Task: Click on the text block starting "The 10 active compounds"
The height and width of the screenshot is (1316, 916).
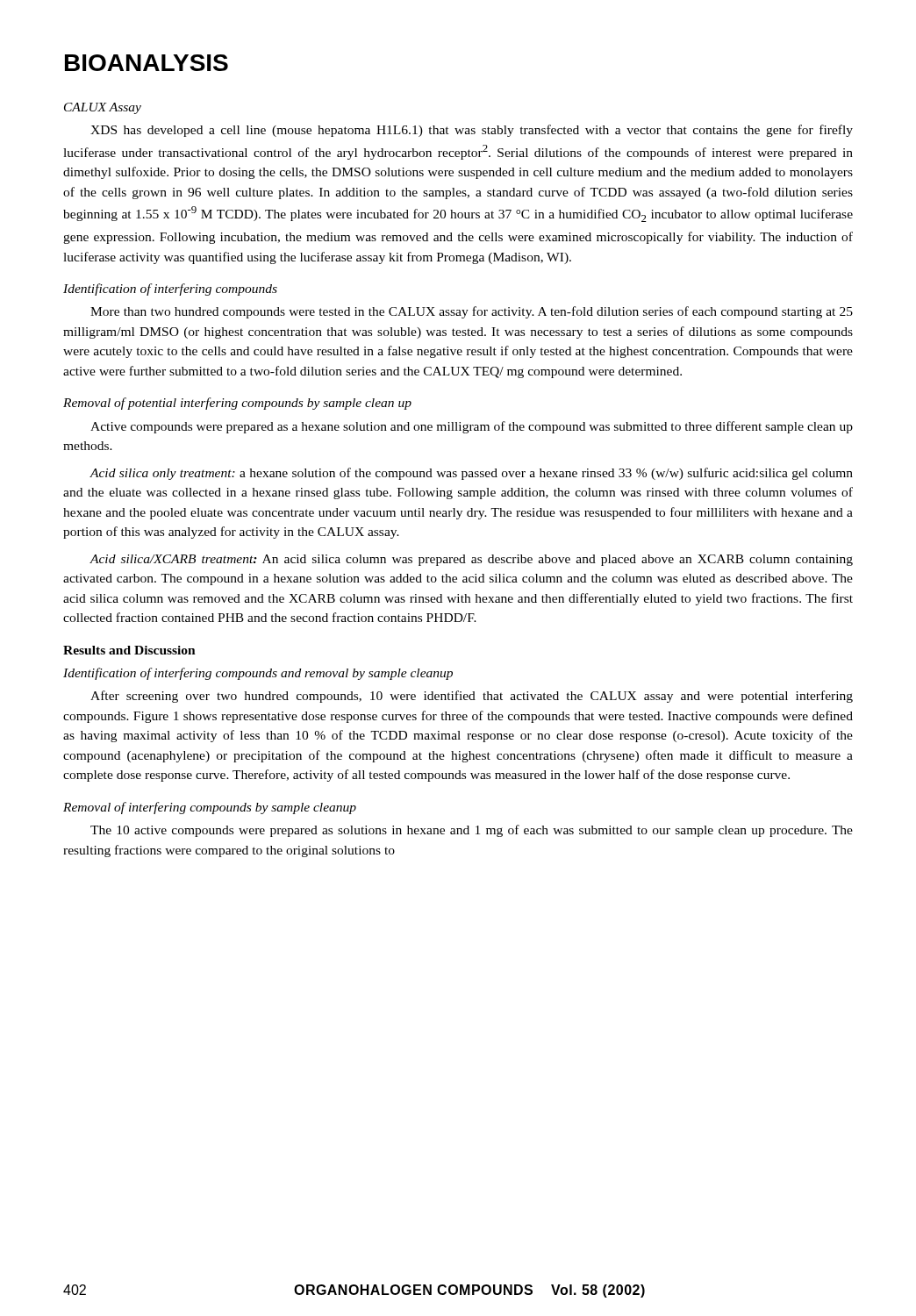Action: [x=458, y=840]
